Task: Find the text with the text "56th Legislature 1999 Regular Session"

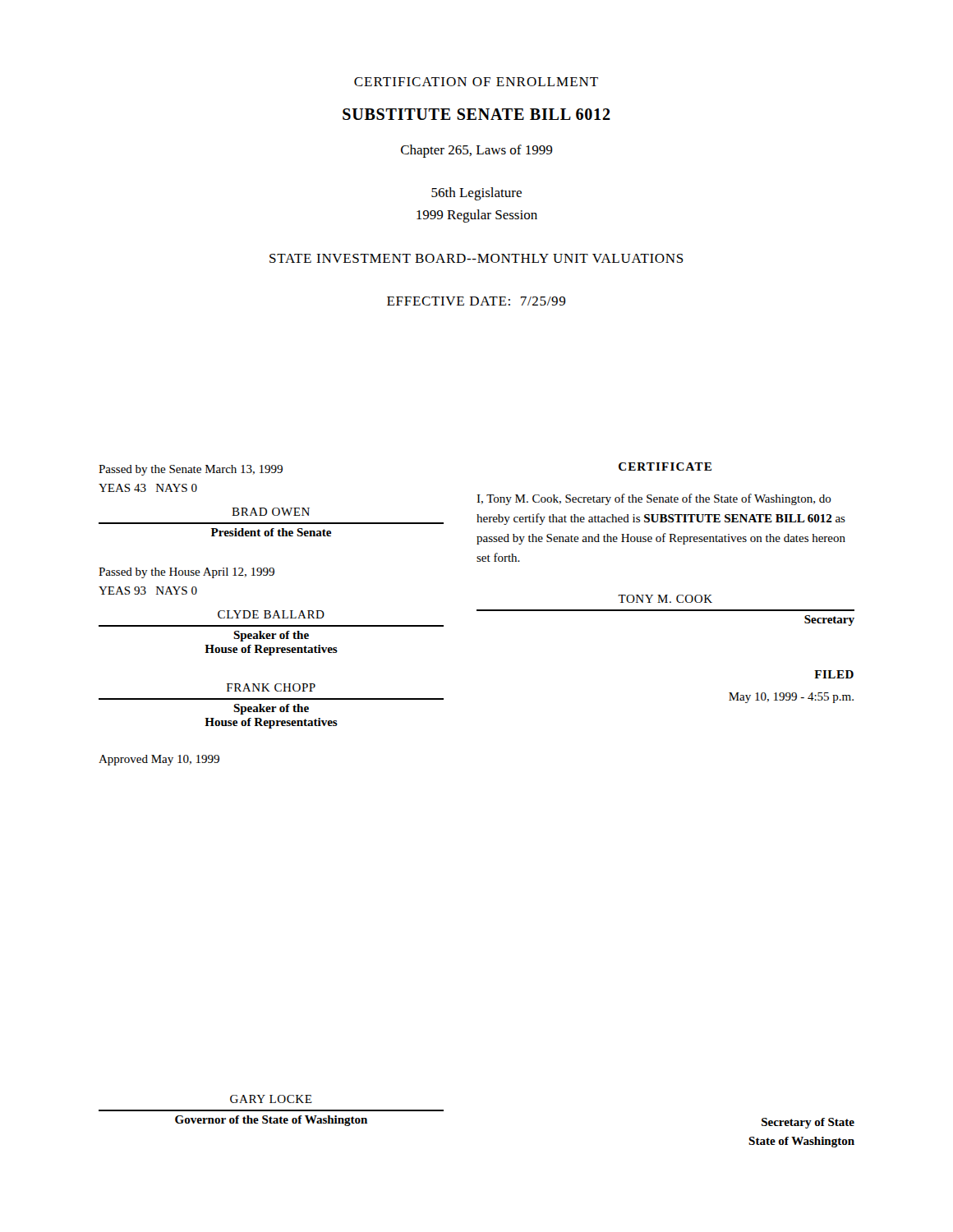Action: coord(476,204)
